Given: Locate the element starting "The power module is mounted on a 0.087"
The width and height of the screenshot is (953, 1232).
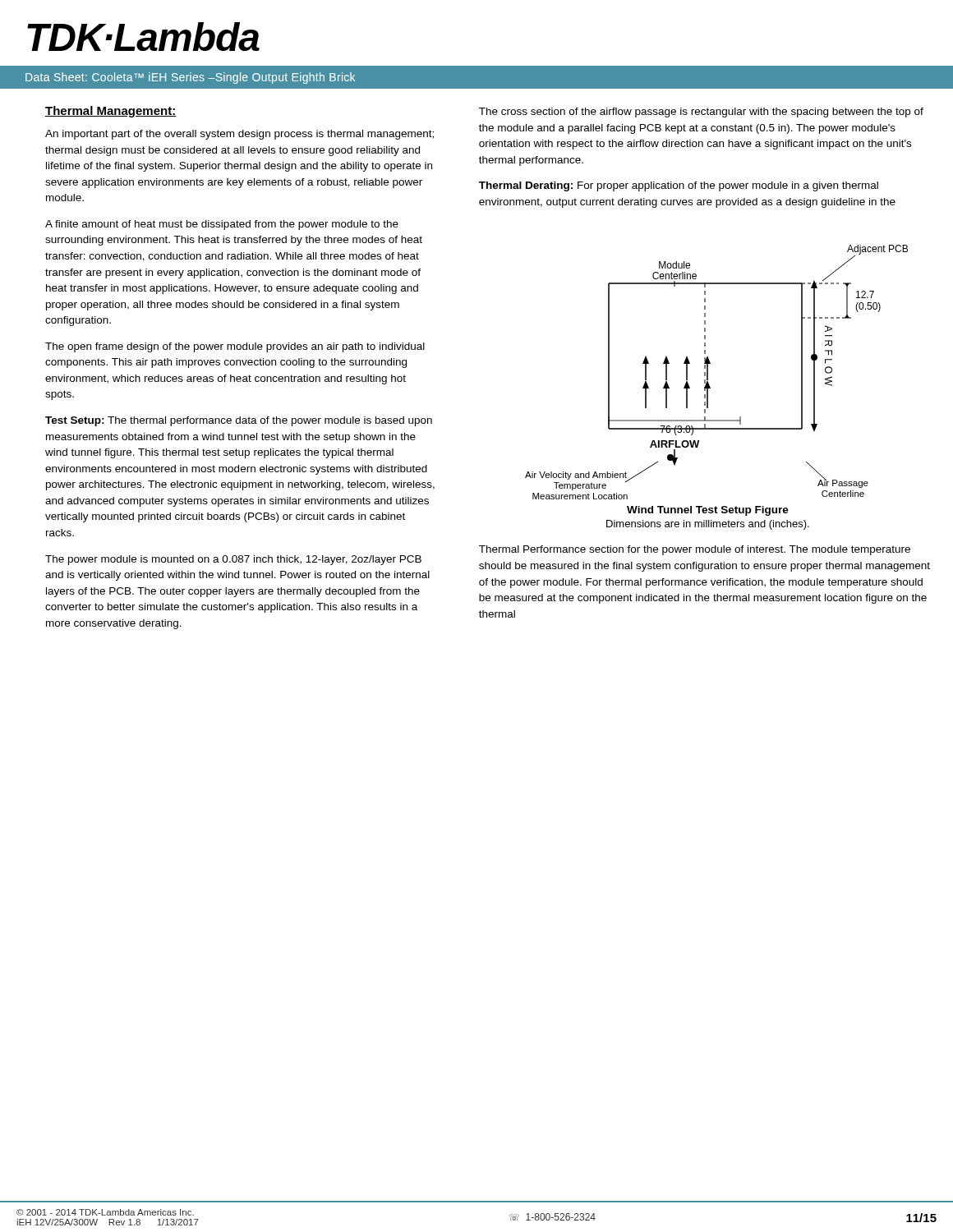Looking at the screenshot, I should pyautogui.click(x=238, y=591).
